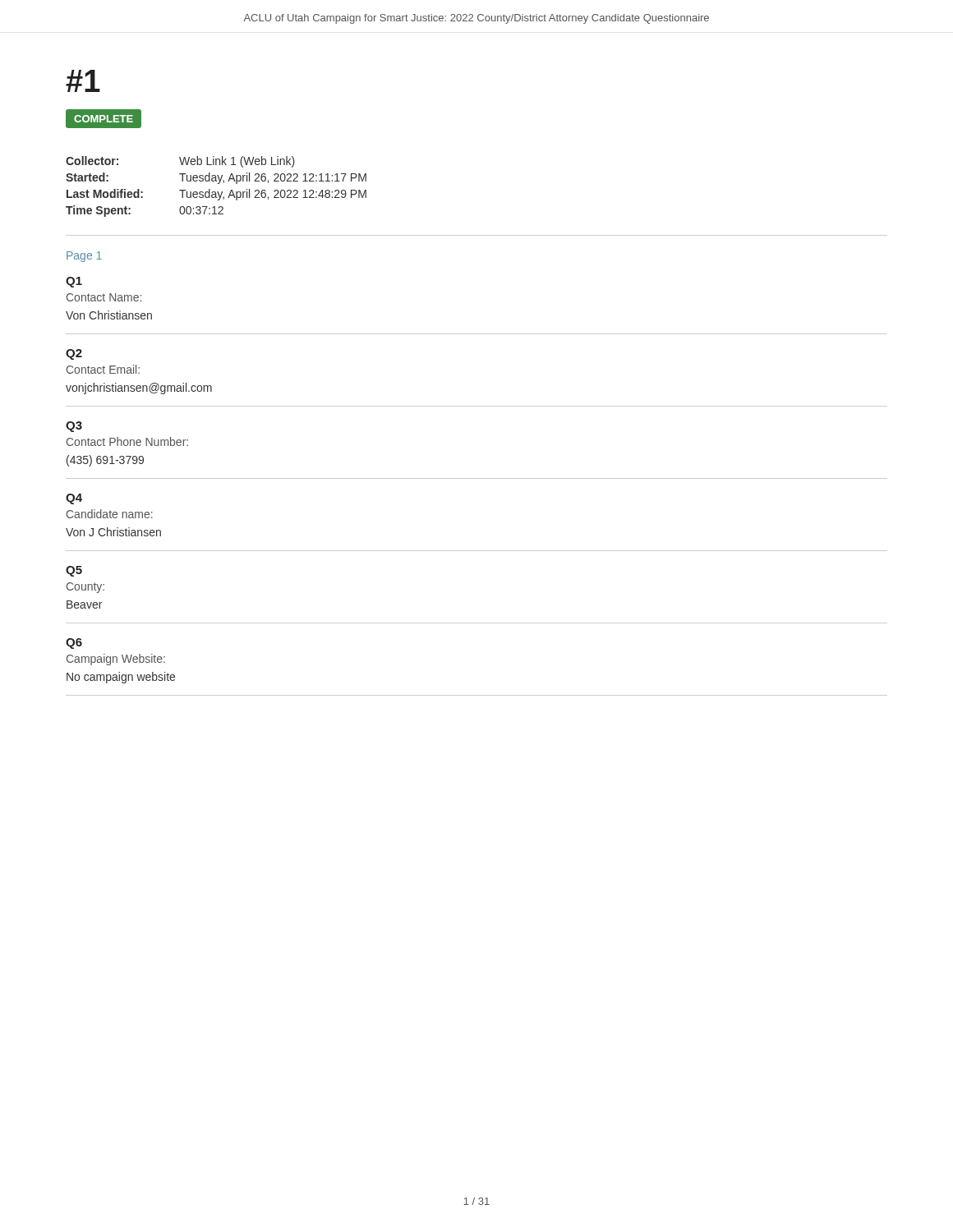This screenshot has width=953, height=1232.
Task: Find the text that reads "Von Christiansen"
Action: 109,315
